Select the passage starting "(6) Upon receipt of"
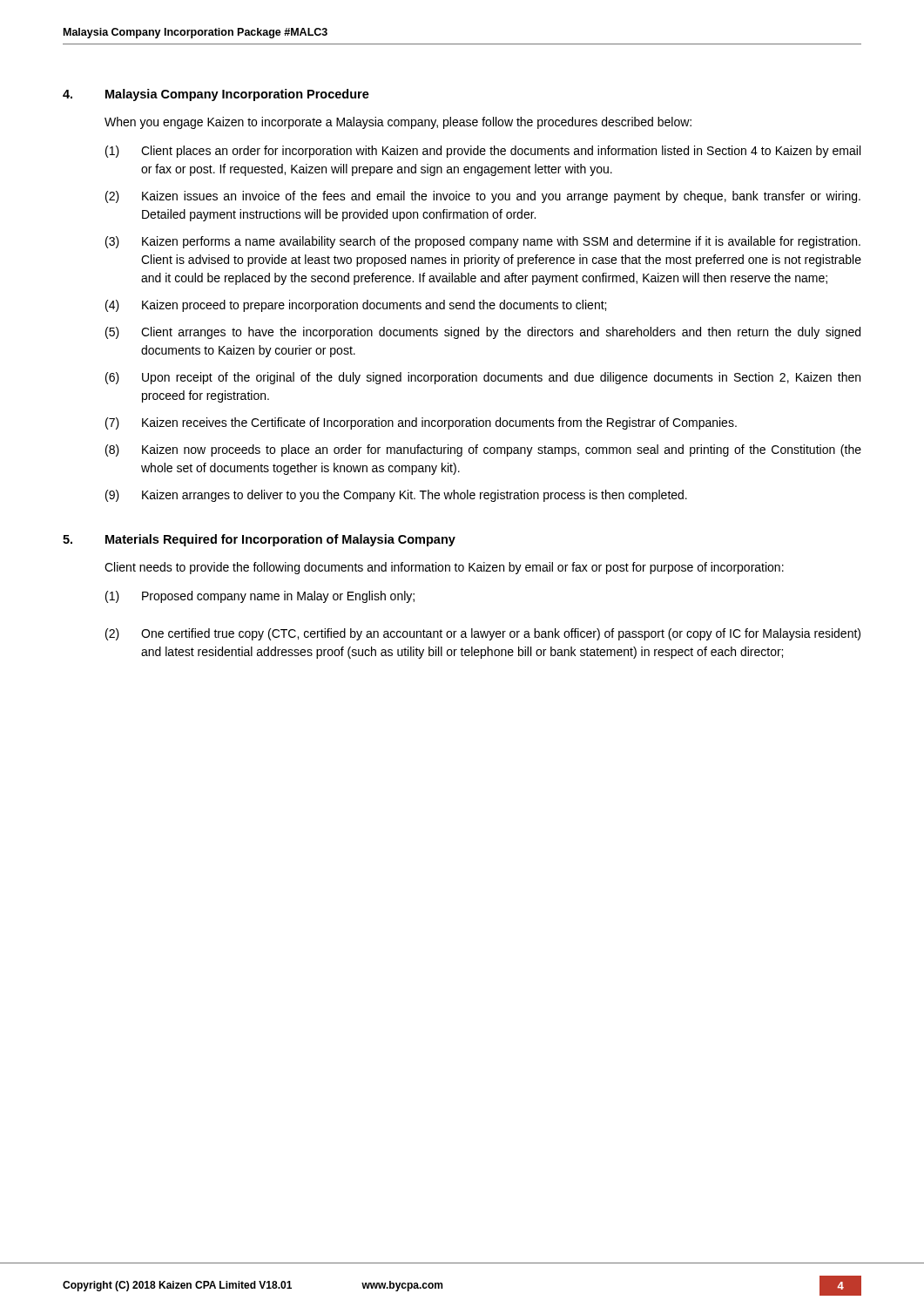This screenshot has width=924, height=1307. click(x=483, y=387)
